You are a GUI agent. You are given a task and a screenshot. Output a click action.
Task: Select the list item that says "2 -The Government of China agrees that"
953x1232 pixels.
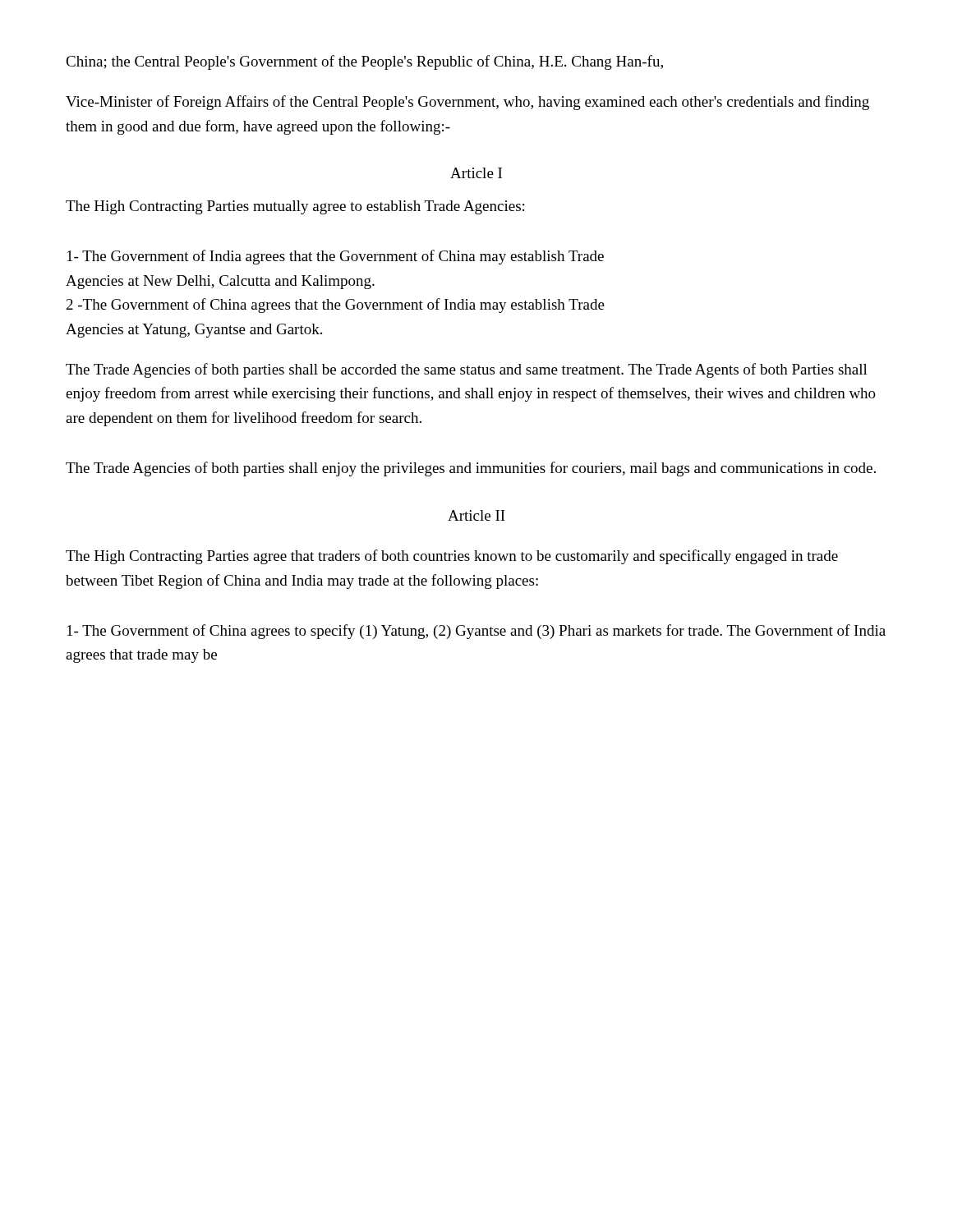click(x=335, y=304)
